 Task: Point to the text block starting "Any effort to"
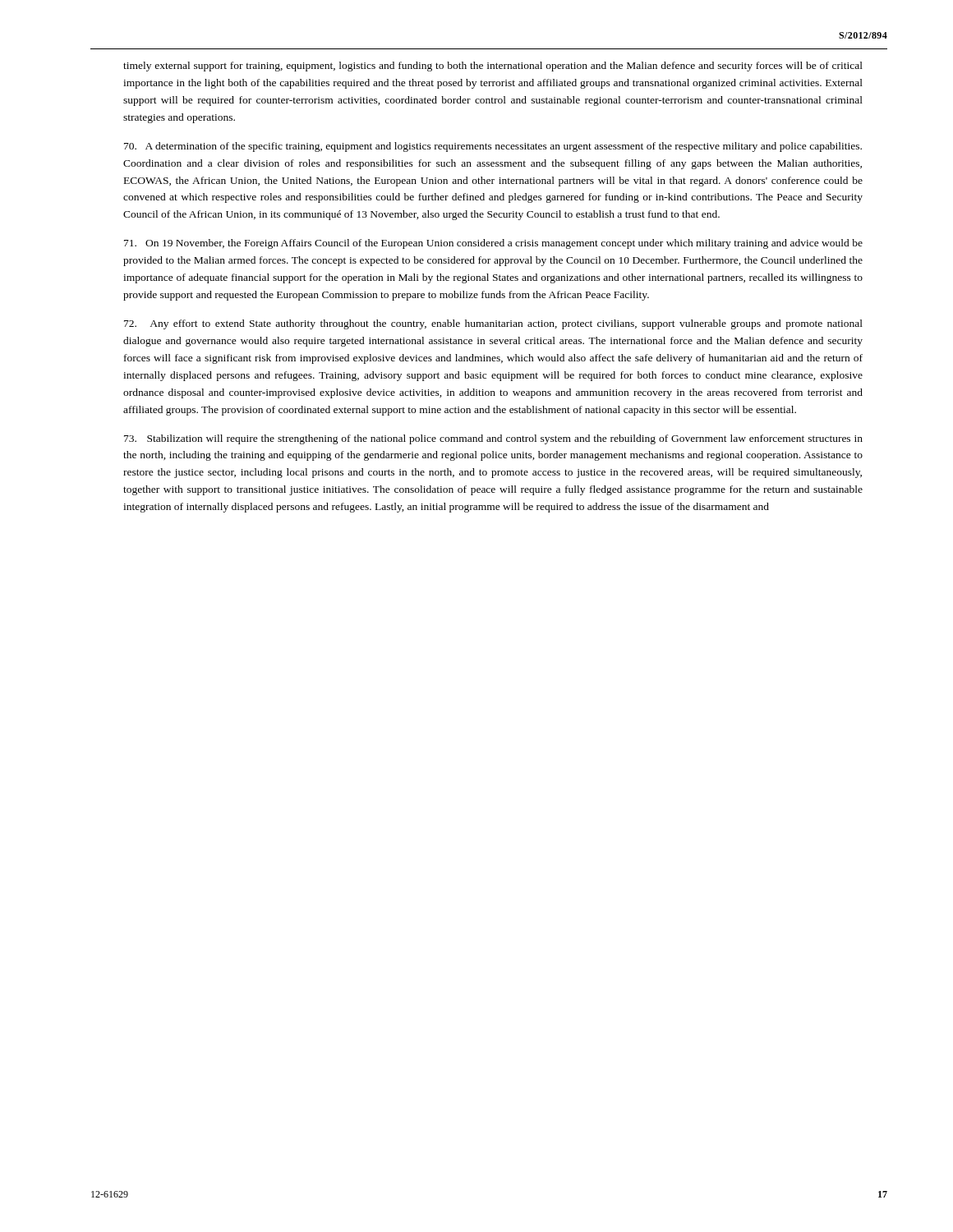493,366
